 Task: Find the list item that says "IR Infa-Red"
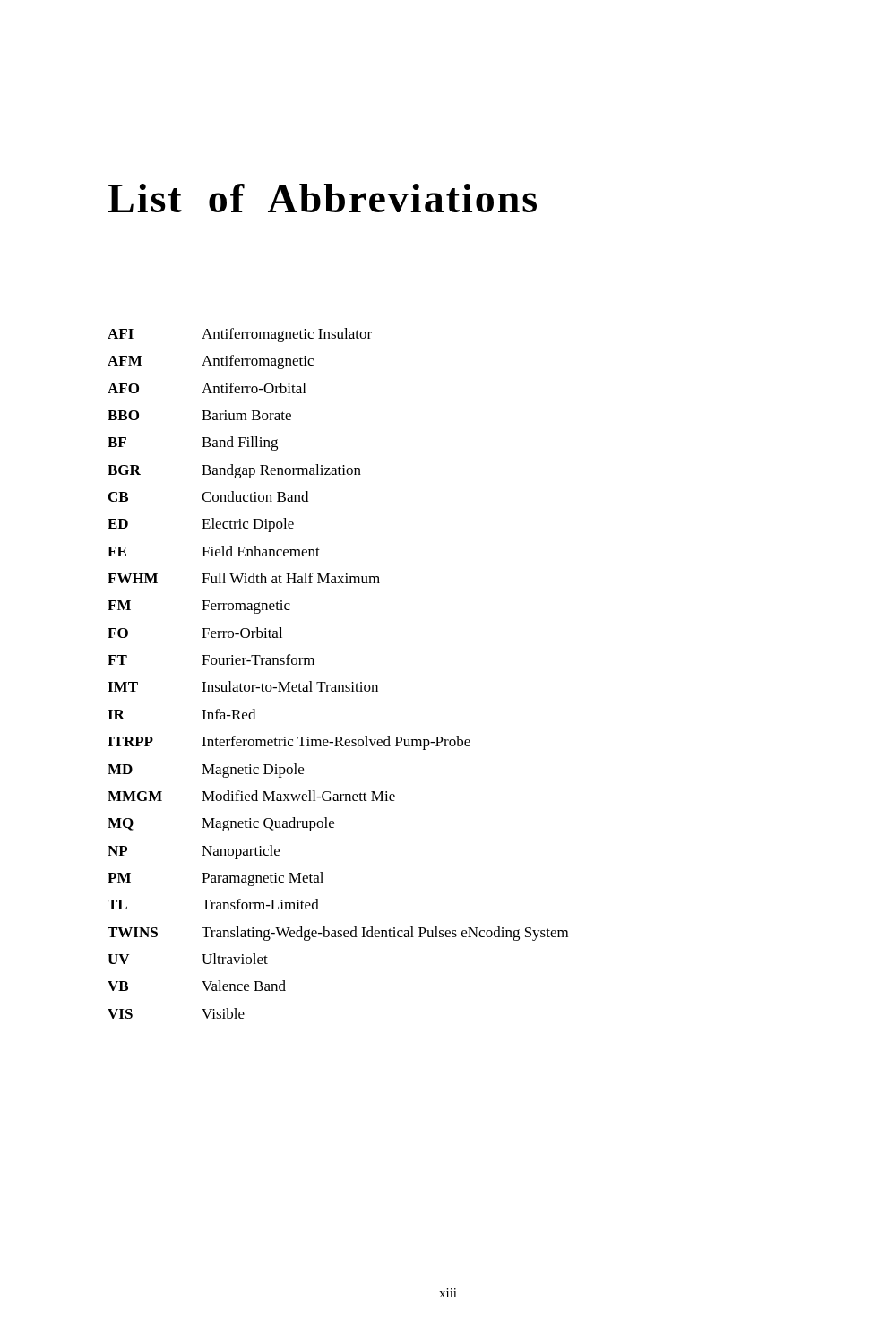coord(120,714)
